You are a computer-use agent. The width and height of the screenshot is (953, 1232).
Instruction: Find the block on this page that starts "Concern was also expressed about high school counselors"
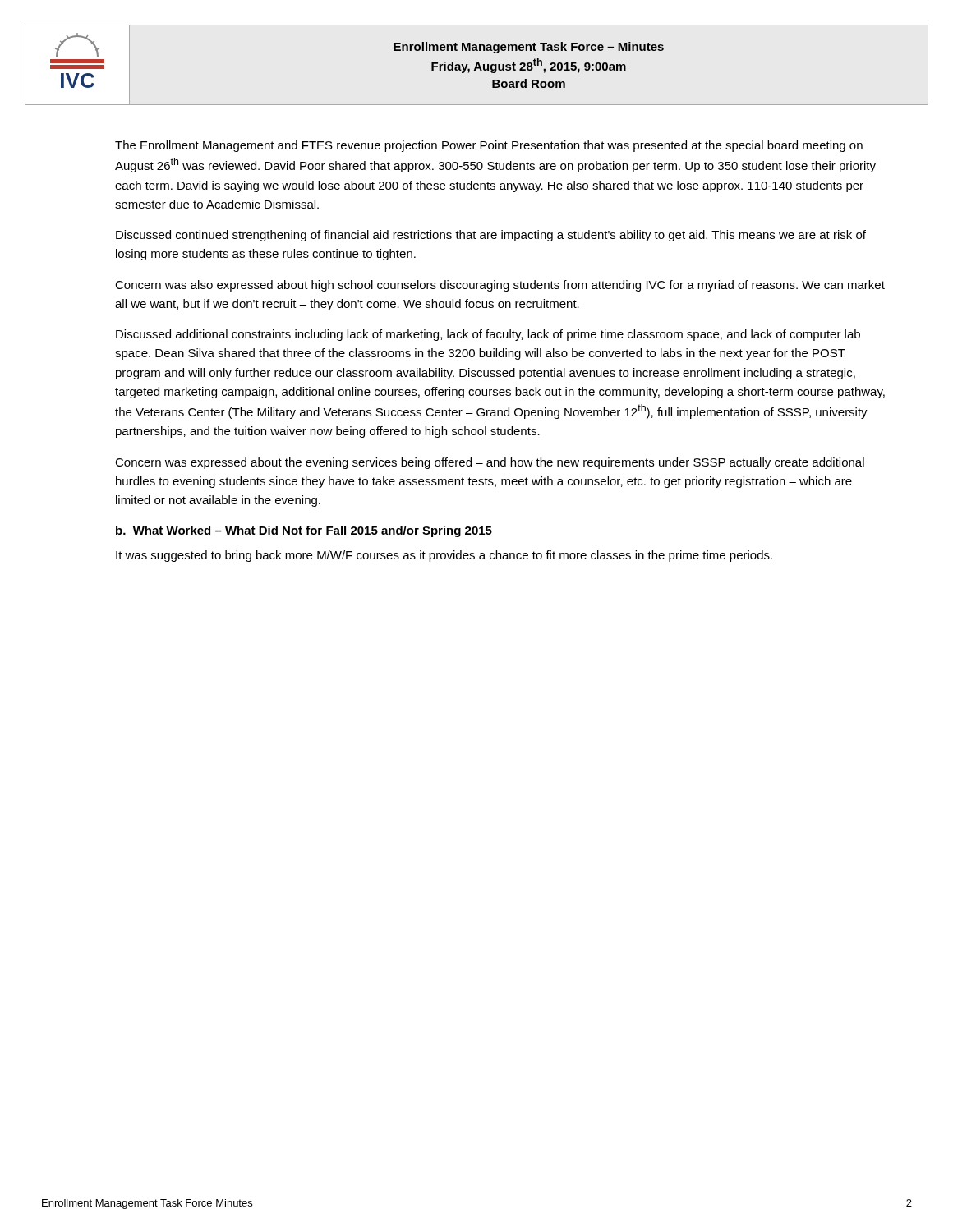pos(500,294)
